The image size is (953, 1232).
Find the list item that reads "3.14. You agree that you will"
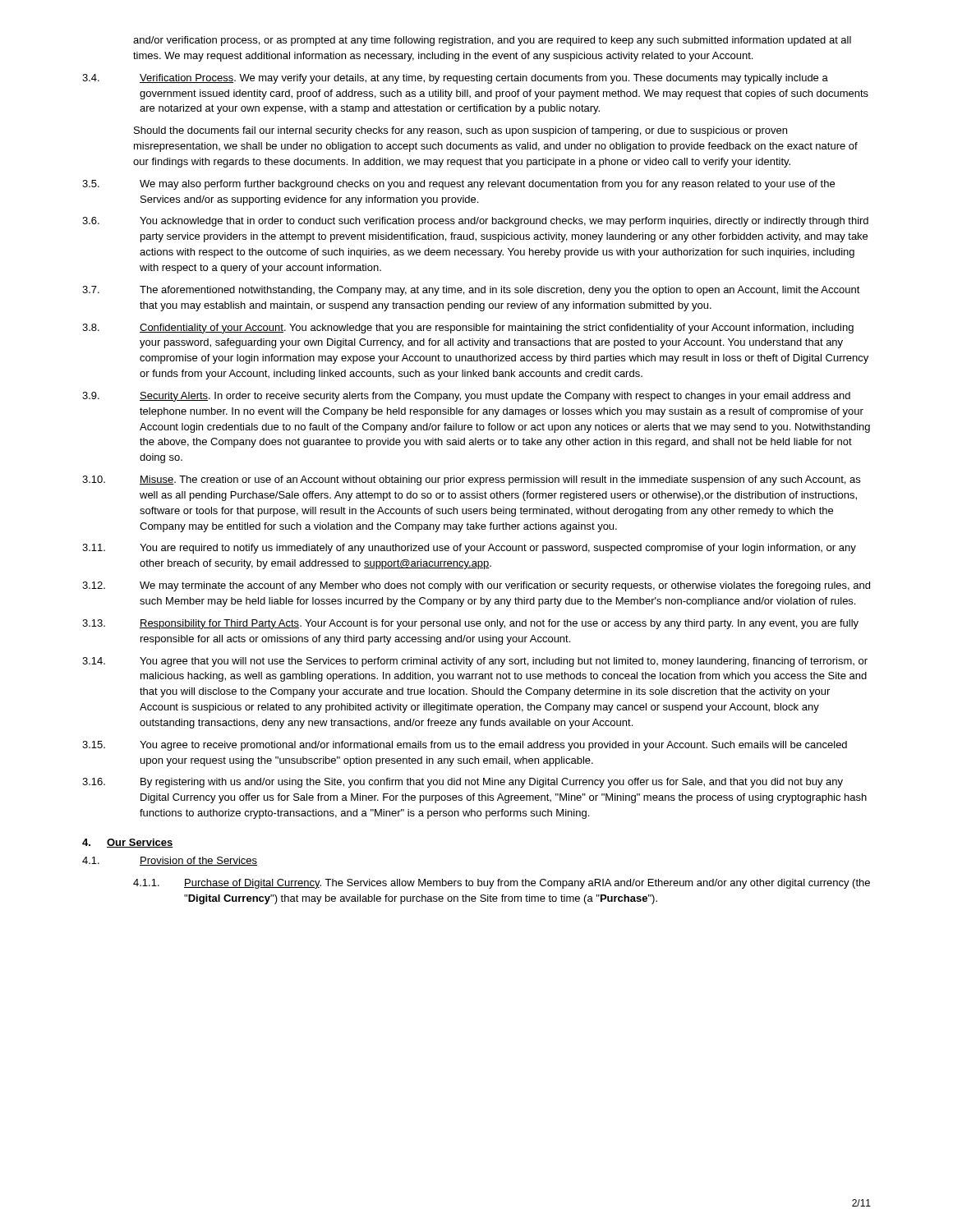point(476,692)
